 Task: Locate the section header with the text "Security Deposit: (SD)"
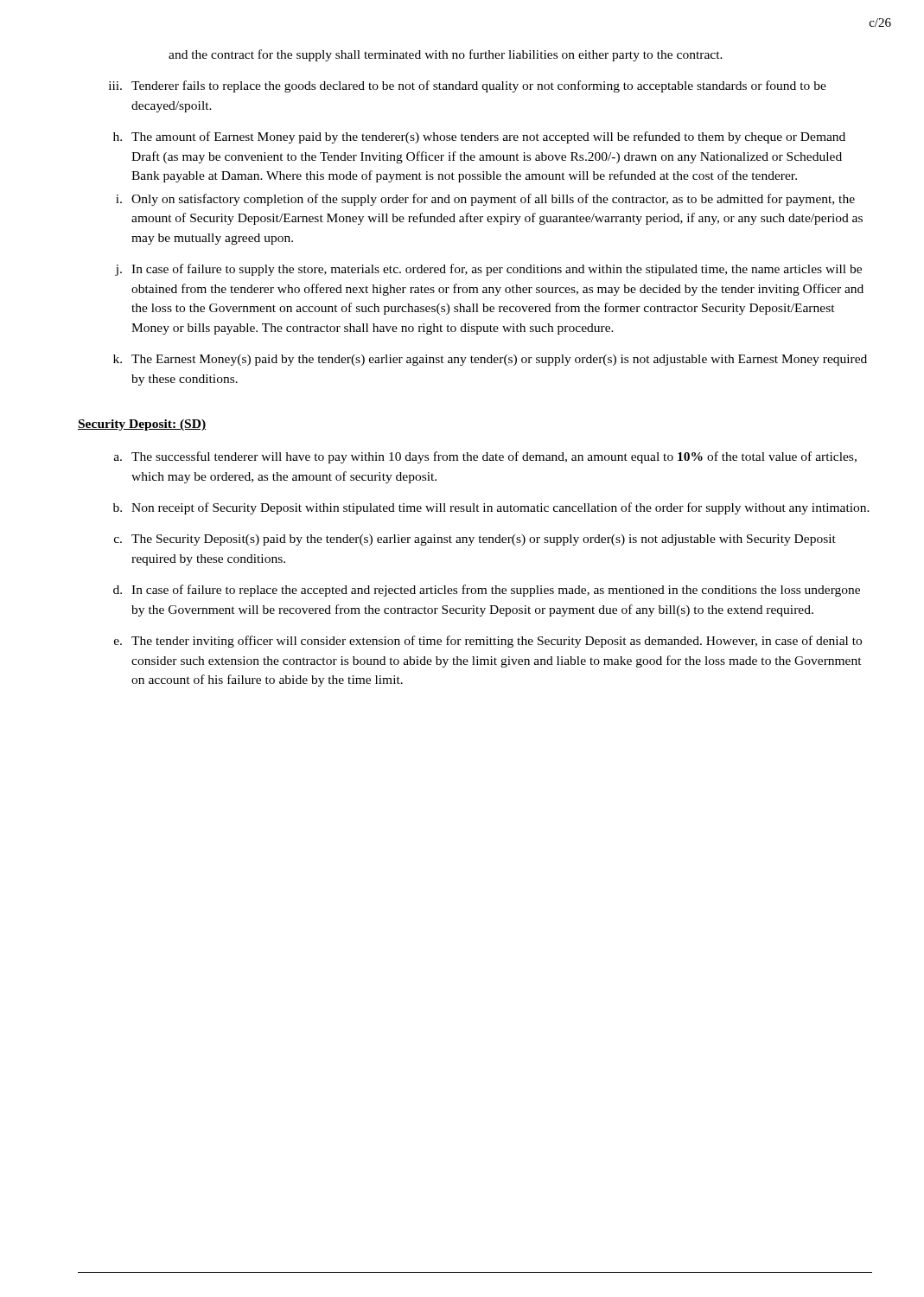142,423
